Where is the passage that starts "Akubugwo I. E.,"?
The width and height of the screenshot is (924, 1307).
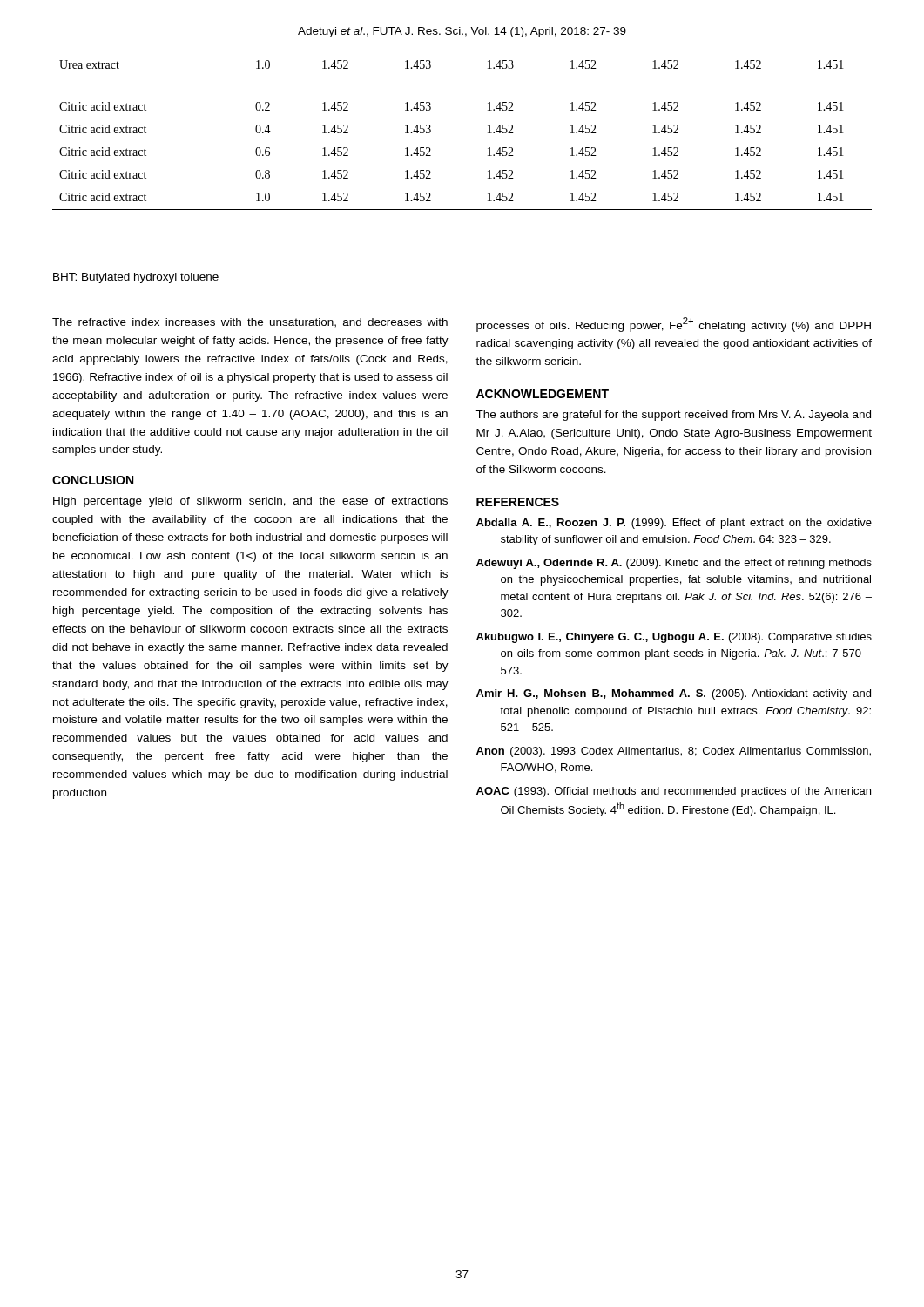(x=674, y=654)
